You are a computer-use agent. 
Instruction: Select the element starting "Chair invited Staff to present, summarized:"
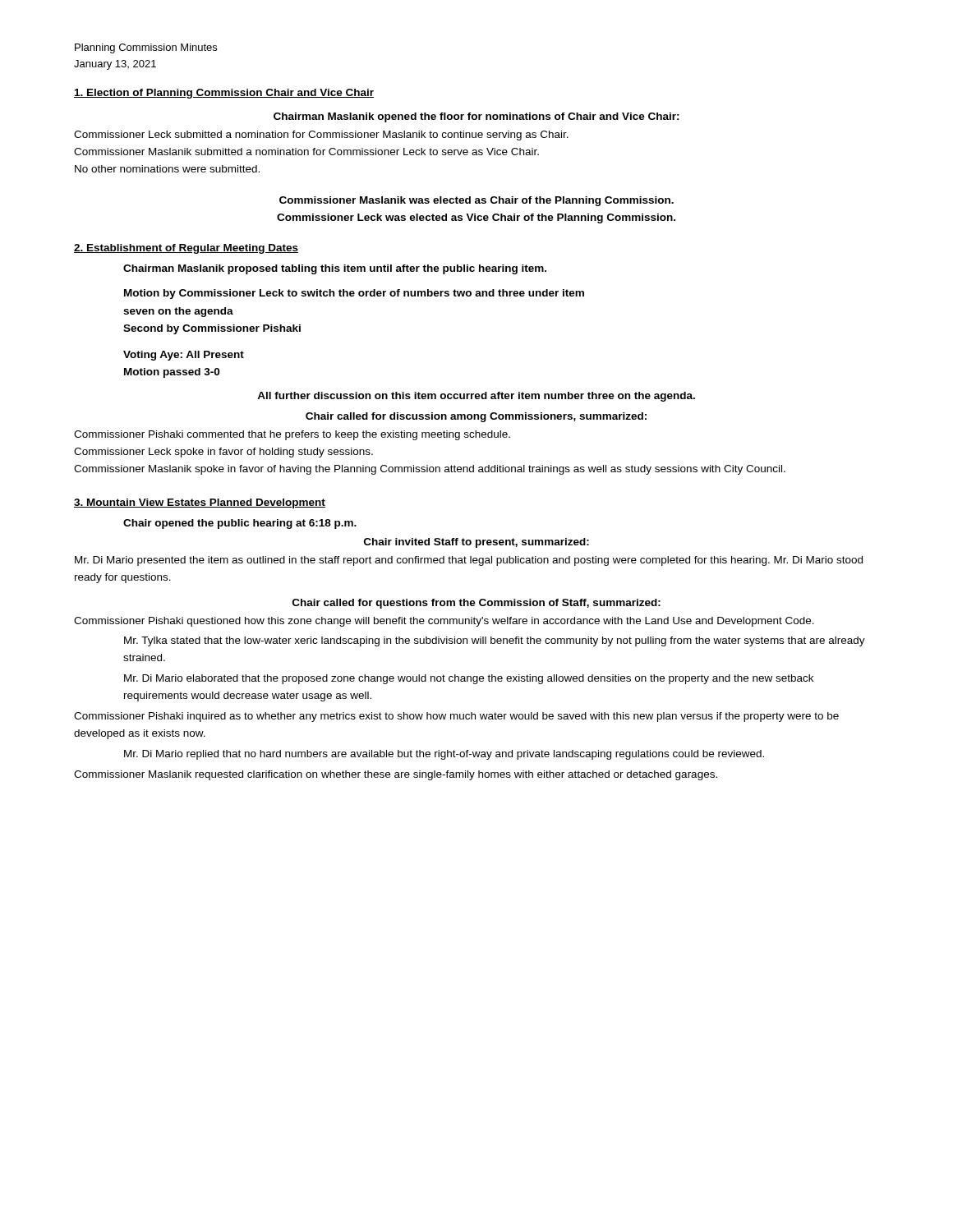pyautogui.click(x=476, y=541)
